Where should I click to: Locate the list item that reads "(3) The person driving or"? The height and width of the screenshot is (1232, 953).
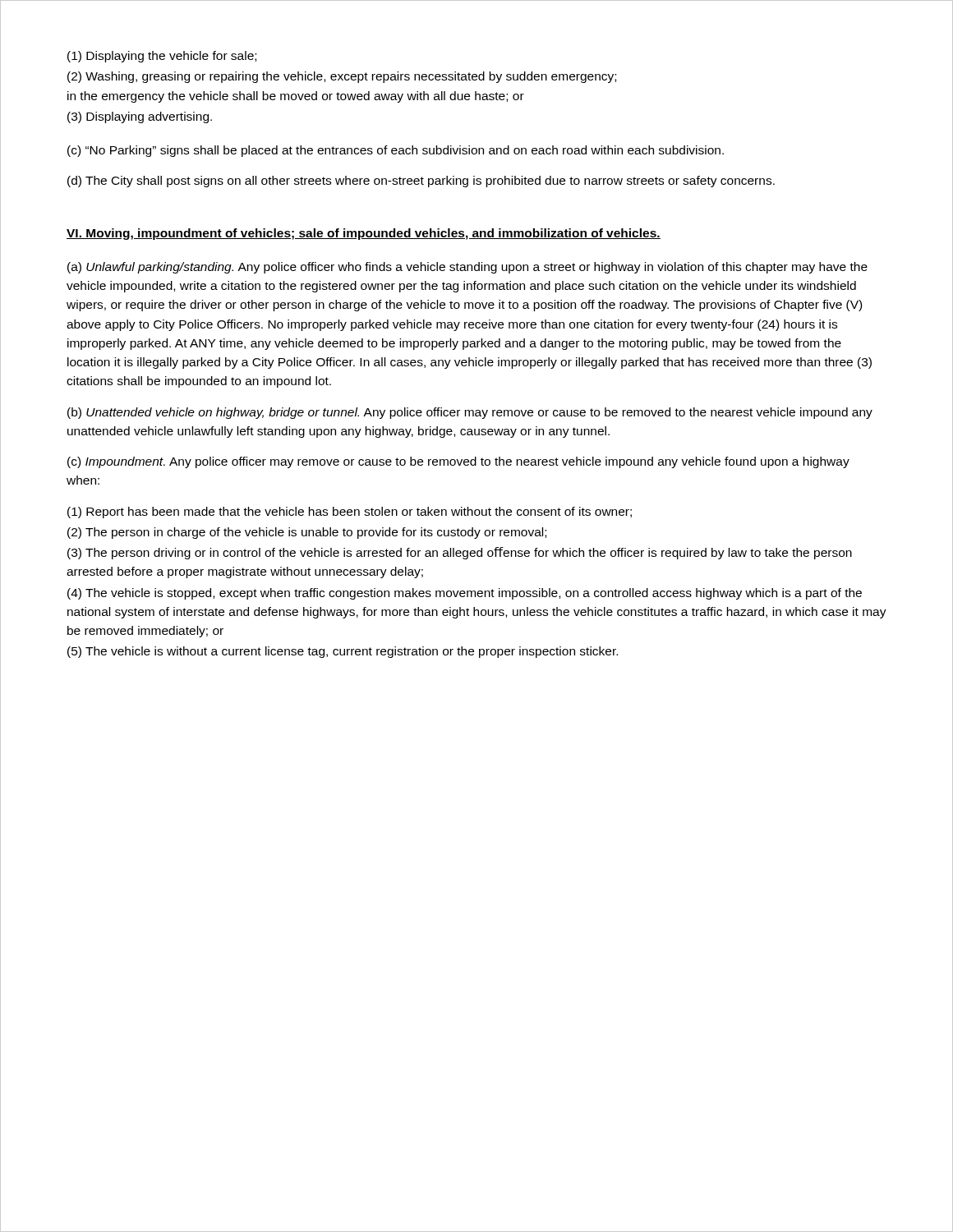click(459, 562)
